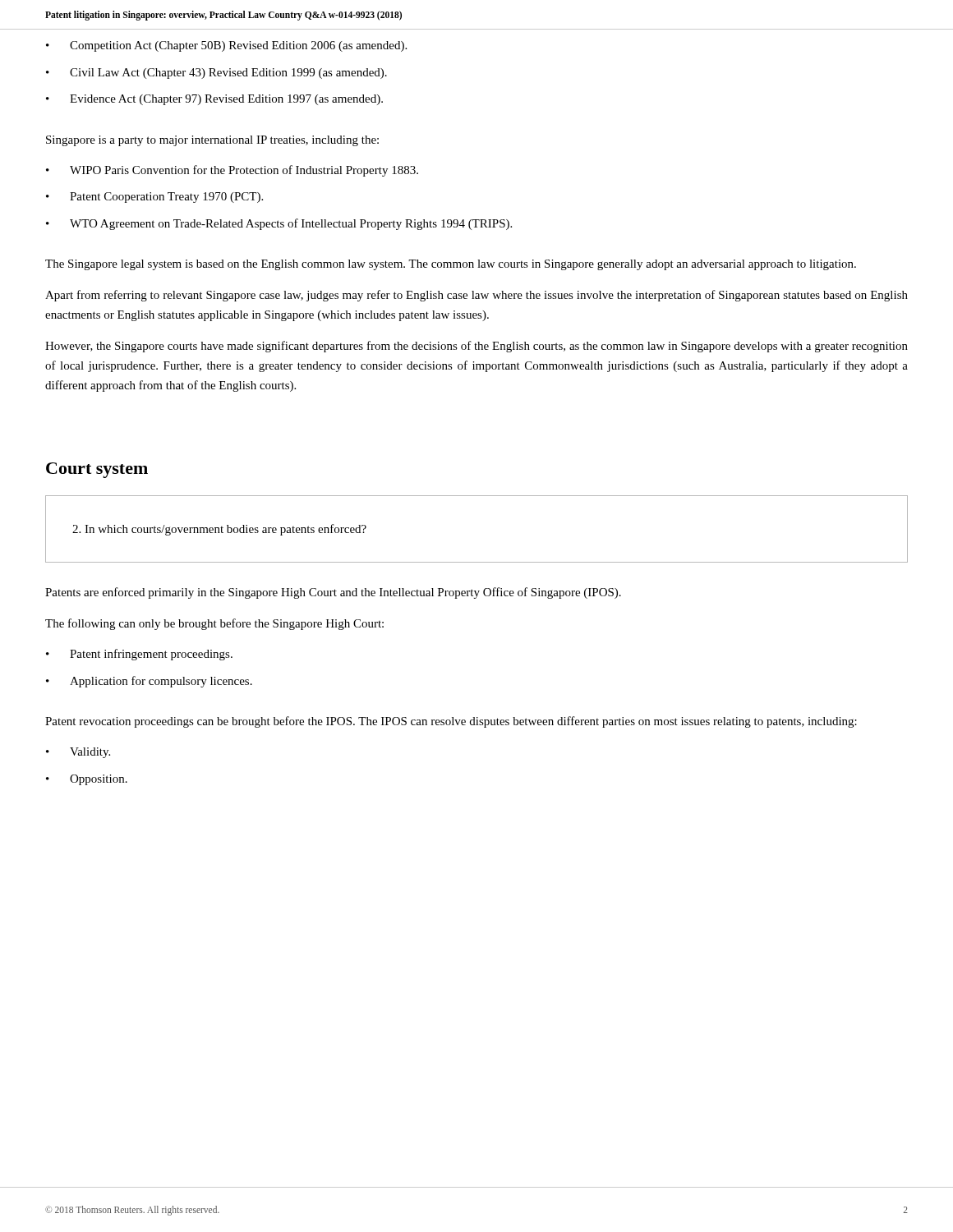953x1232 pixels.
Task: Click the passage that begins "• Evidence Act (Chapter 97) Revised"
Action: (214, 99)
